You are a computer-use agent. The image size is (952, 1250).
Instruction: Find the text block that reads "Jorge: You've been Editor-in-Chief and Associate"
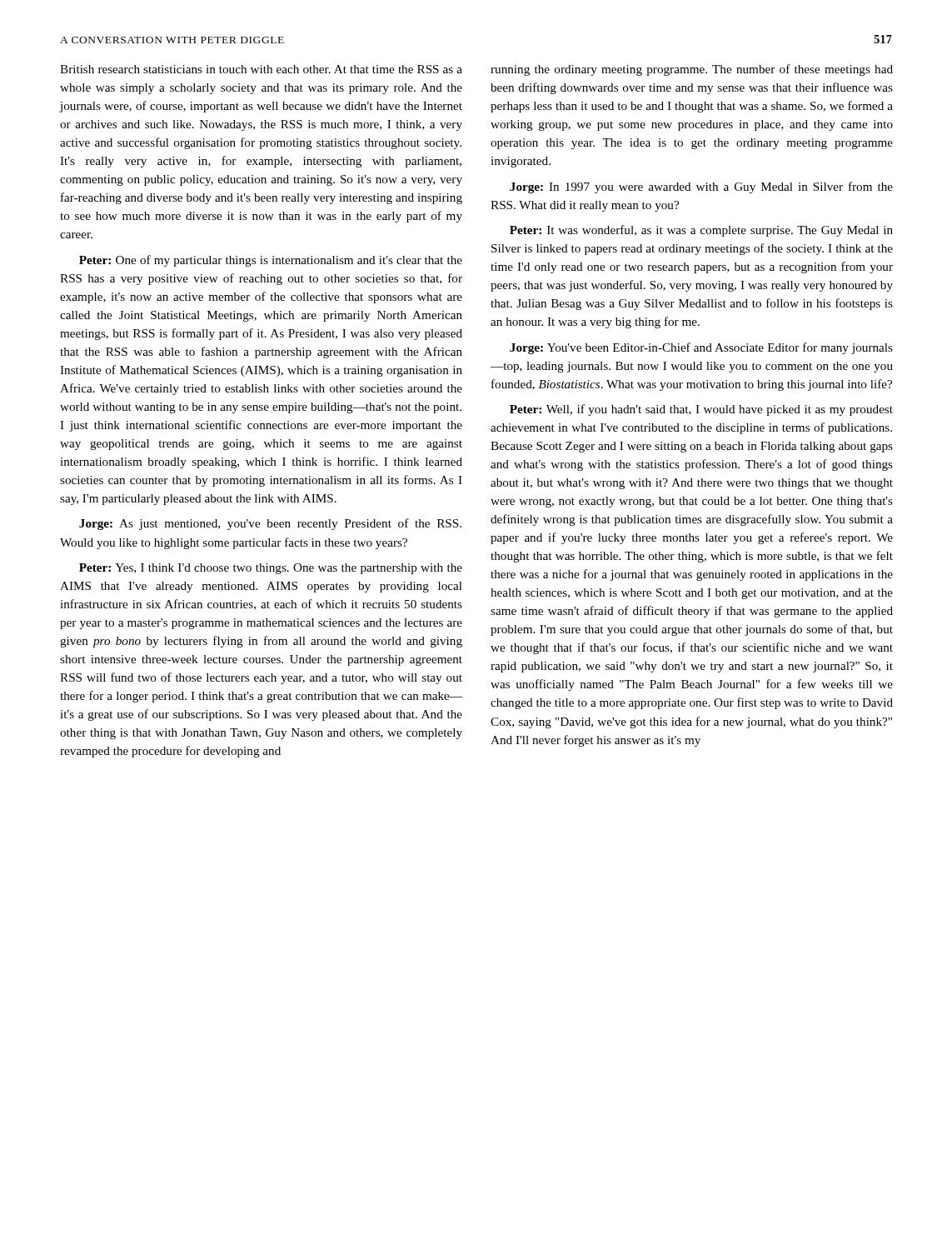tap(692, 365)
